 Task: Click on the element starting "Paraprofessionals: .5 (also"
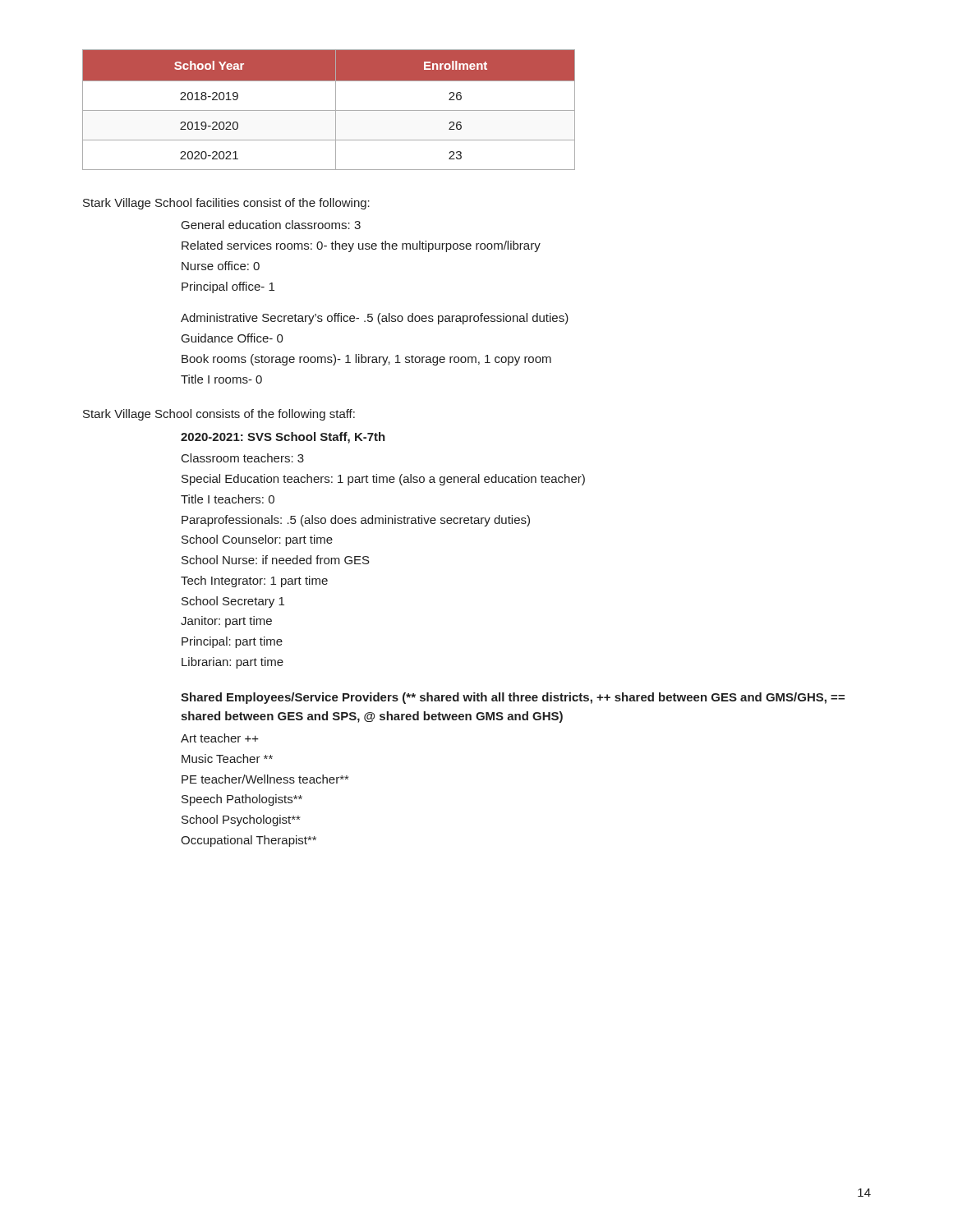coord(356,519)
